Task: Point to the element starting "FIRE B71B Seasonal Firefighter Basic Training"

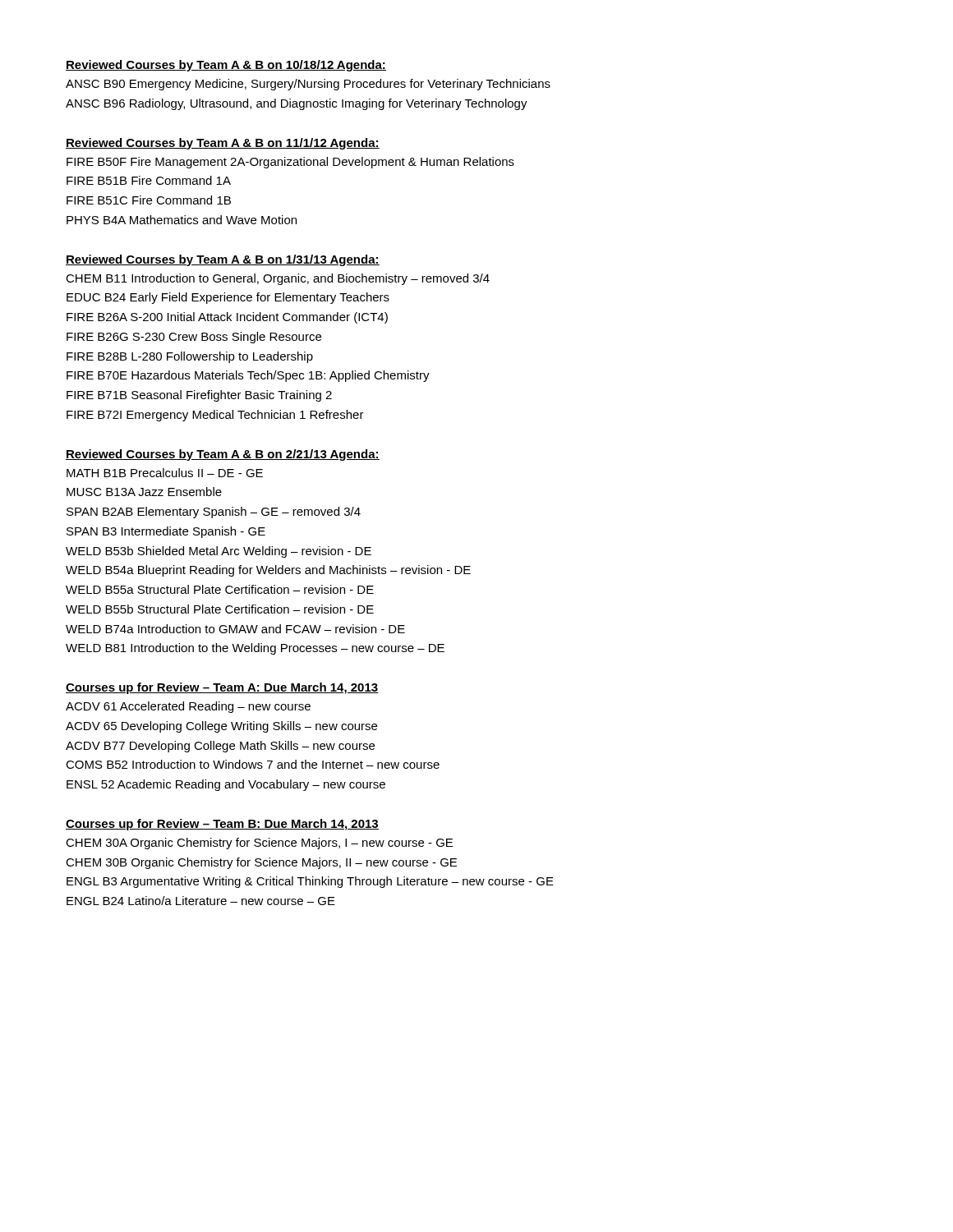Action: 199,395
